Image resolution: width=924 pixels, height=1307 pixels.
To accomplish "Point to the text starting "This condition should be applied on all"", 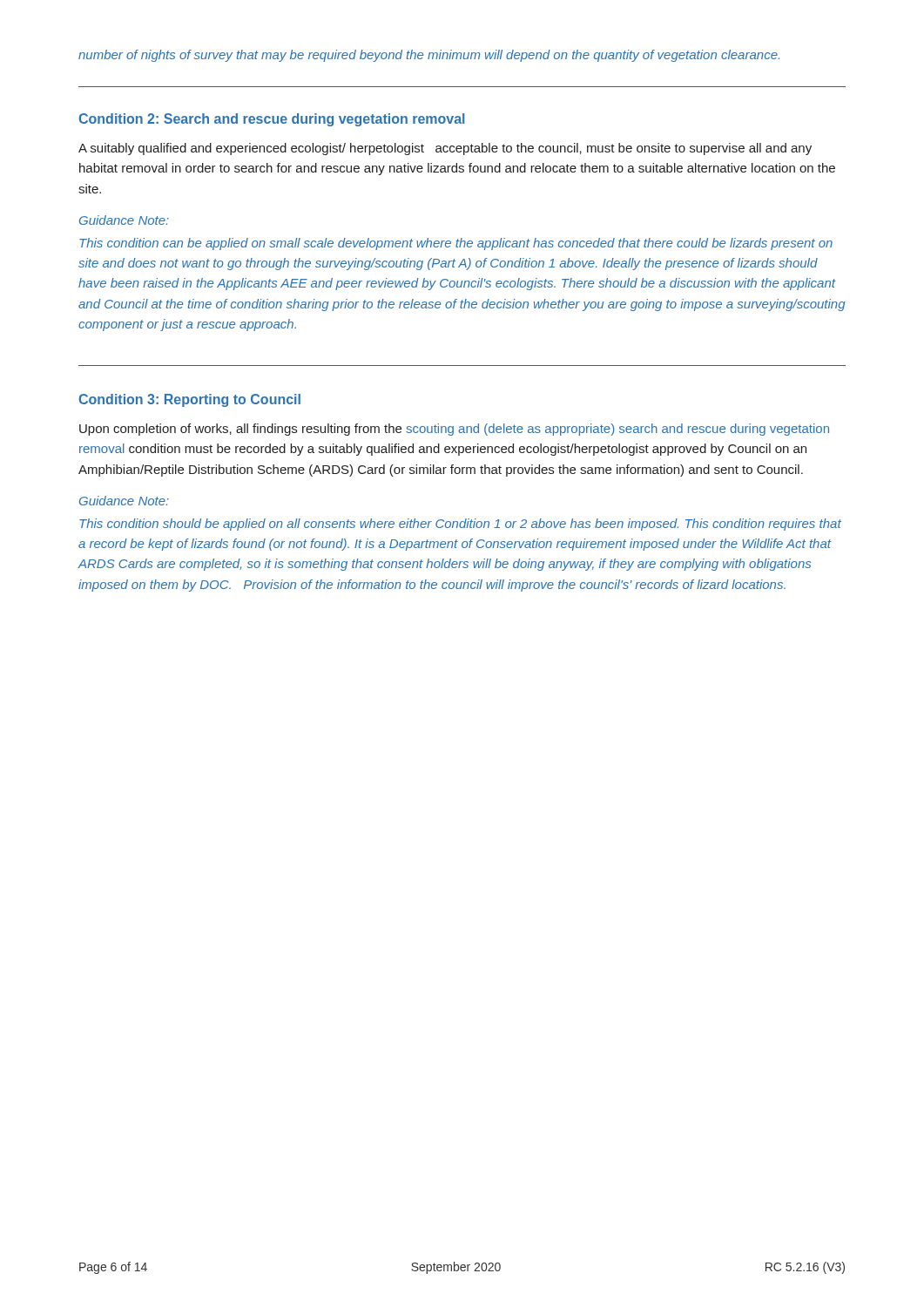I will (460, 553).
